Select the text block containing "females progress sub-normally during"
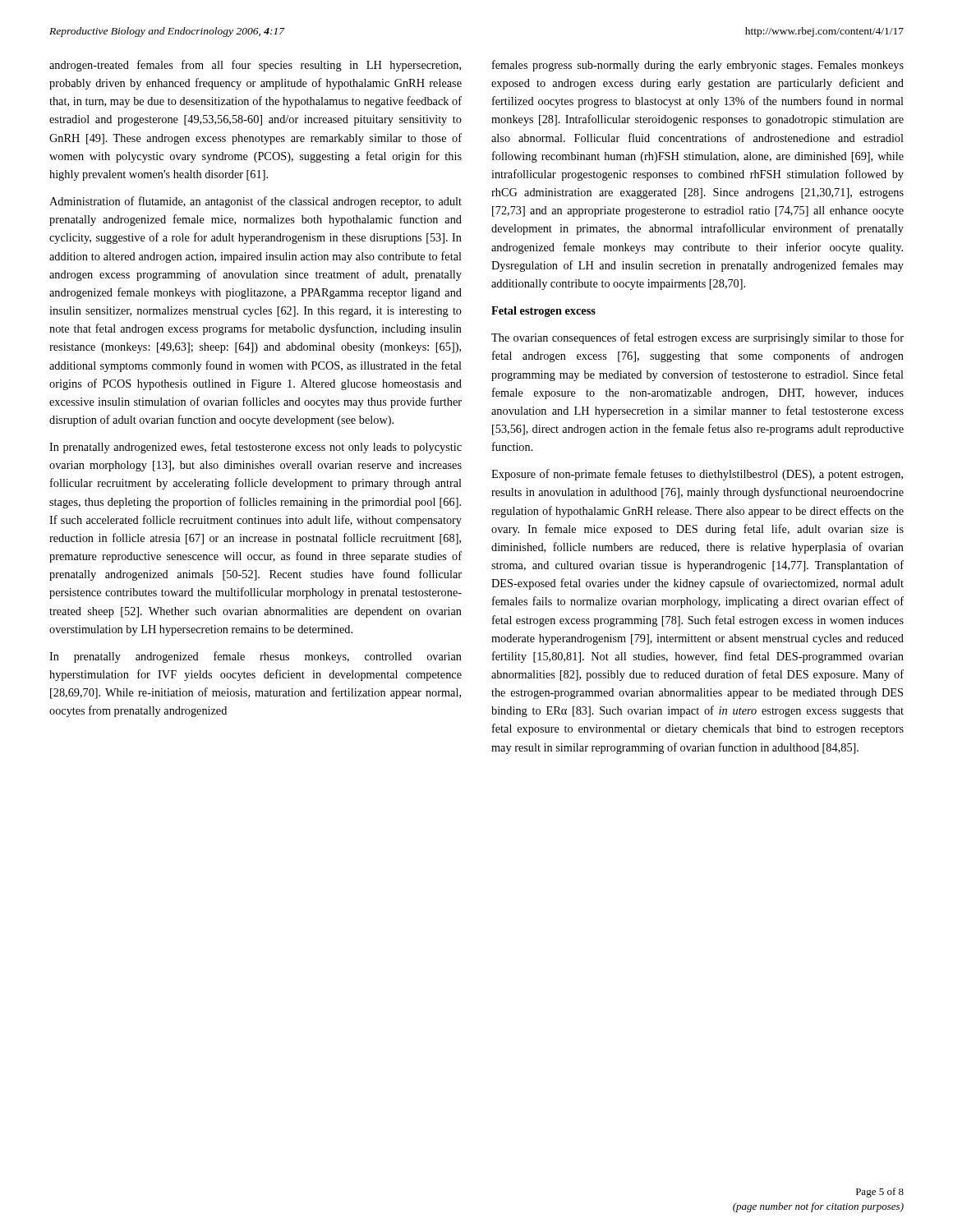The height and width of the screenshot is (1232, 953). tap(698, 174)
